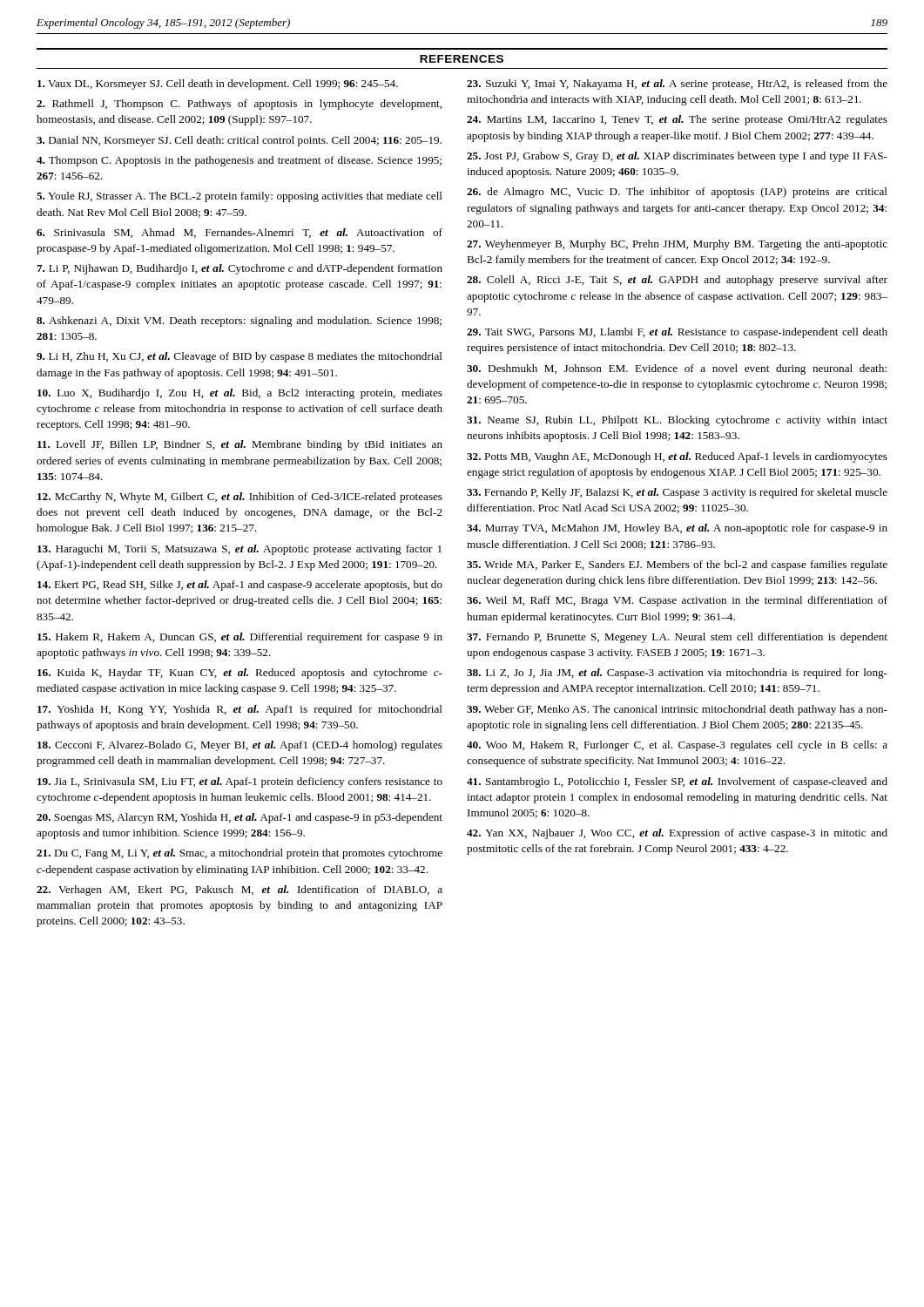Locate the list item that says "27. Weyhenmeyer B, Murphy BC, Prehn JHM,"

click(x=677, y=251)
